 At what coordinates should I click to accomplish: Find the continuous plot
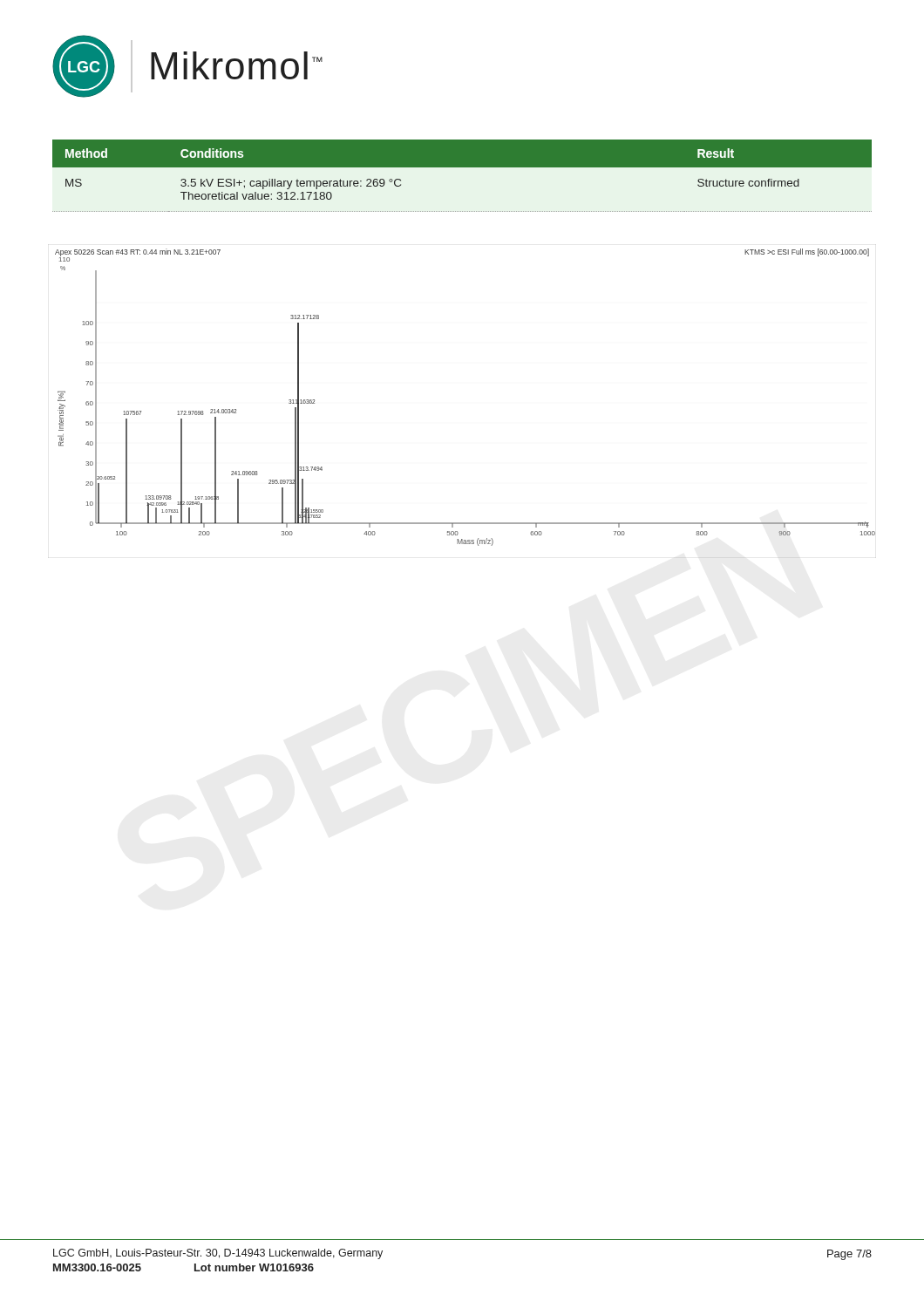tap(462, 401)
